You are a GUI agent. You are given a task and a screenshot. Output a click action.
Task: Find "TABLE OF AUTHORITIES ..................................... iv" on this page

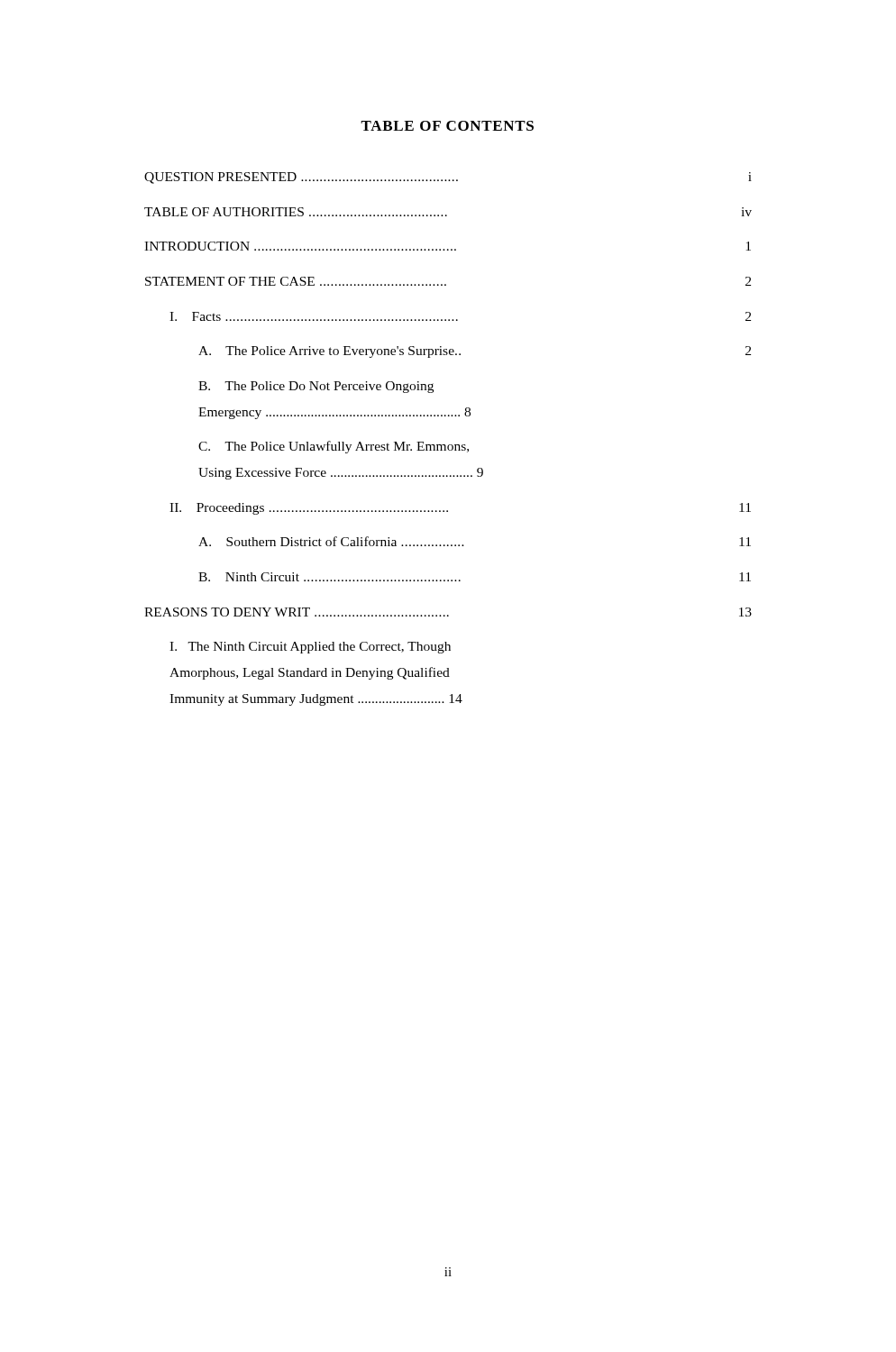point(448,212)
